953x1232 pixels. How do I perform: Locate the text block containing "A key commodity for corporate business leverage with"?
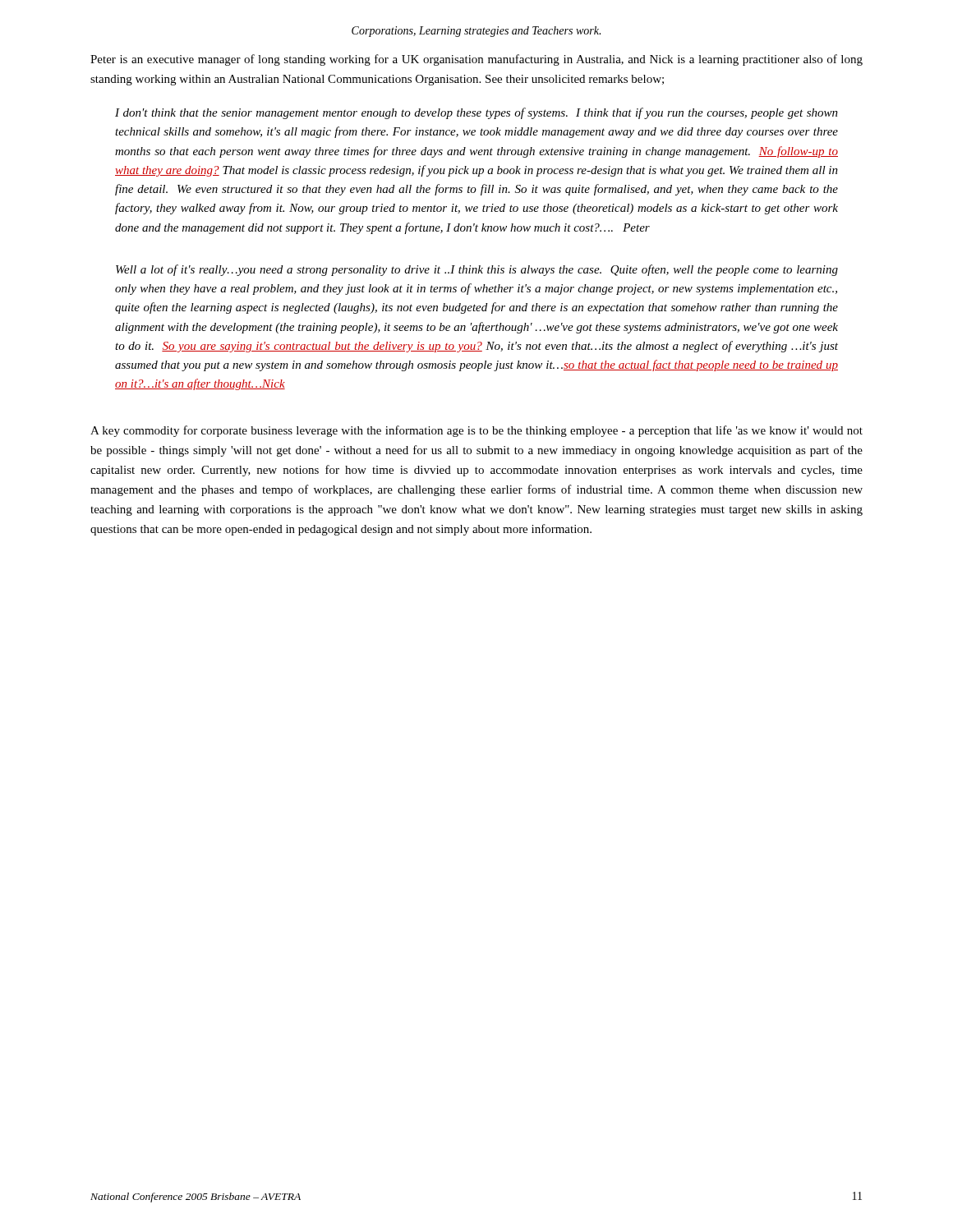point(476,479)
